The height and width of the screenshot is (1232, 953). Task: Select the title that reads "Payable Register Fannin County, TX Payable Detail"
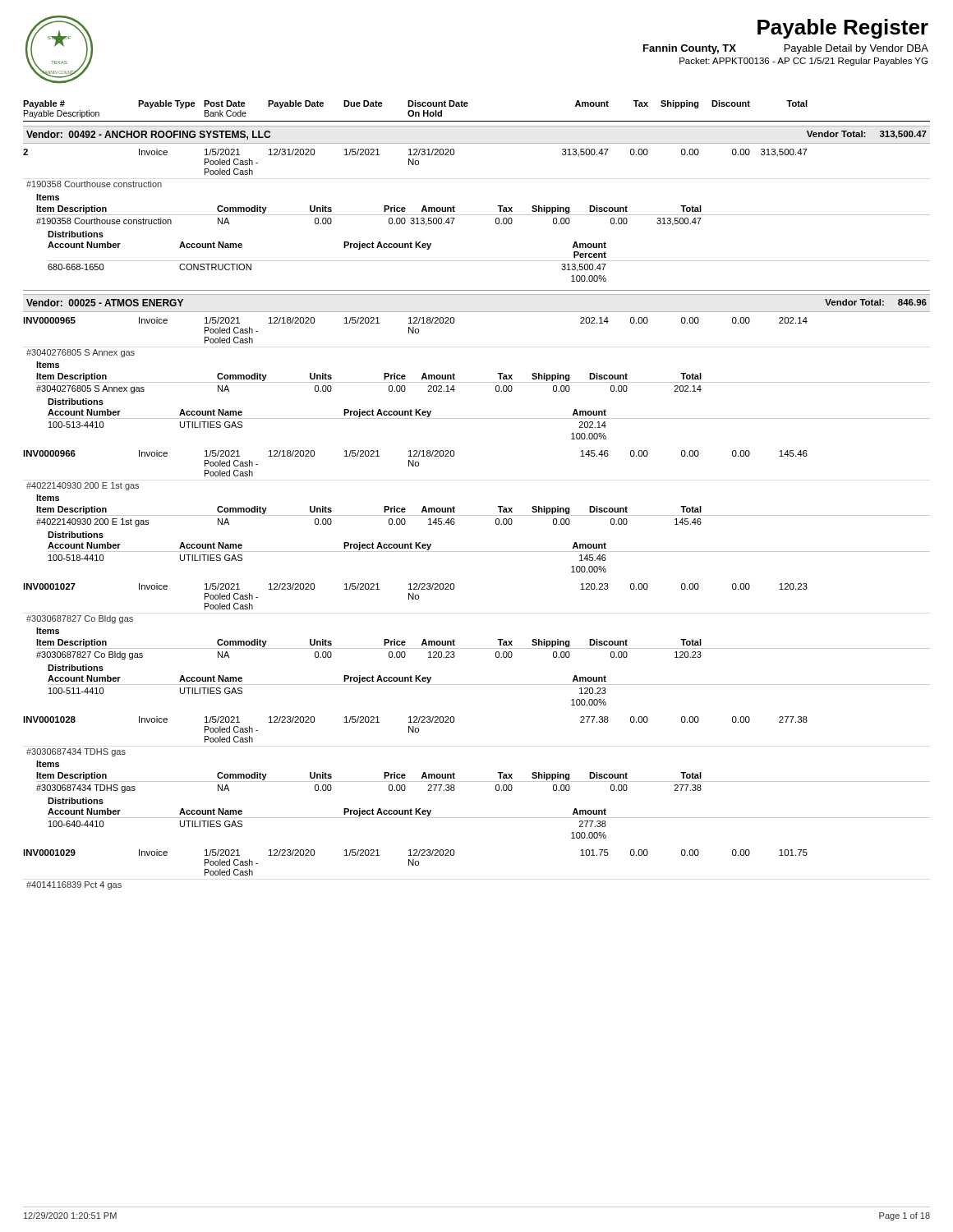coord(785,40)
